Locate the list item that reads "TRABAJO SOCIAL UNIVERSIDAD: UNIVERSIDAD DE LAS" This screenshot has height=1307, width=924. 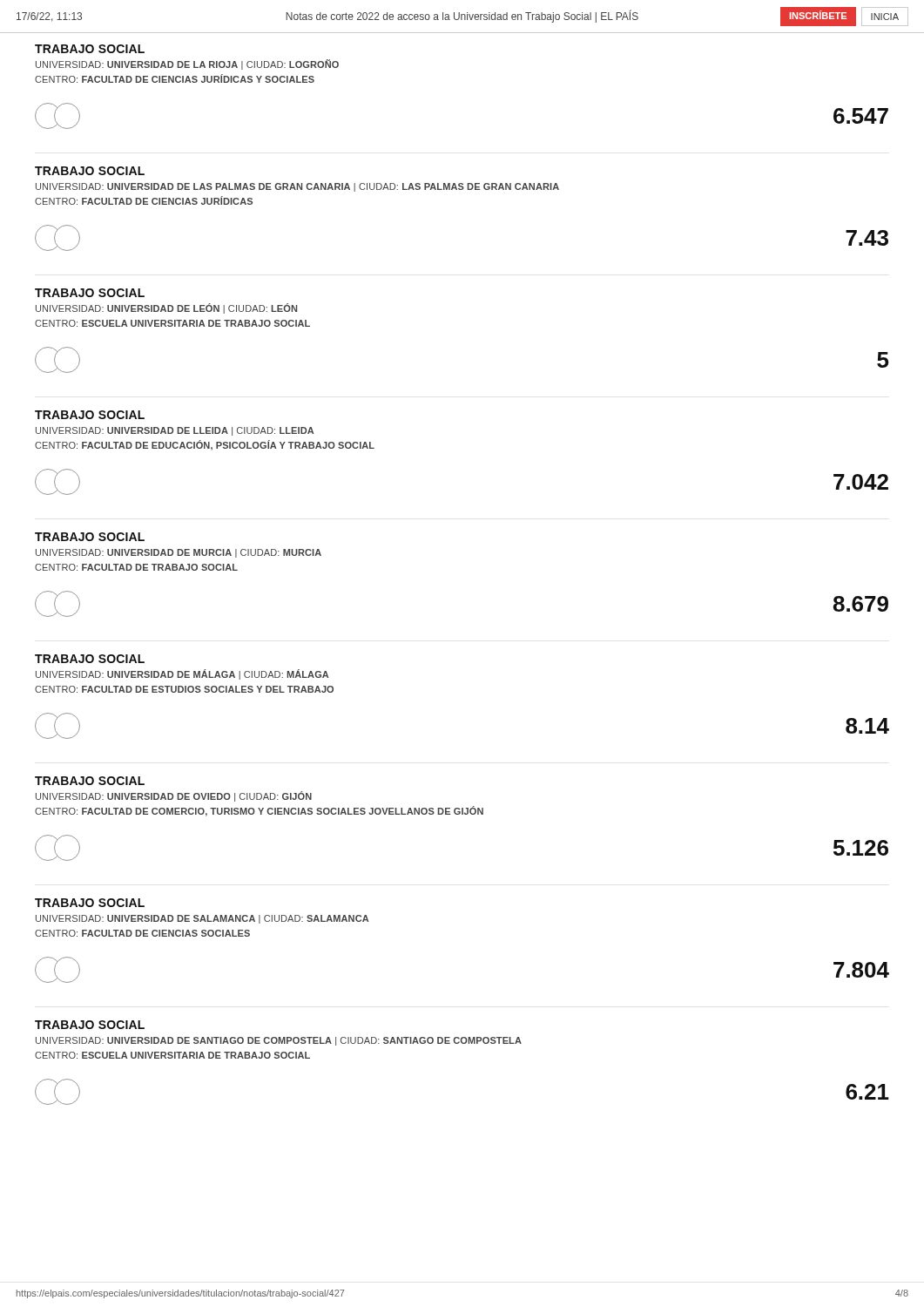[90, 171]
